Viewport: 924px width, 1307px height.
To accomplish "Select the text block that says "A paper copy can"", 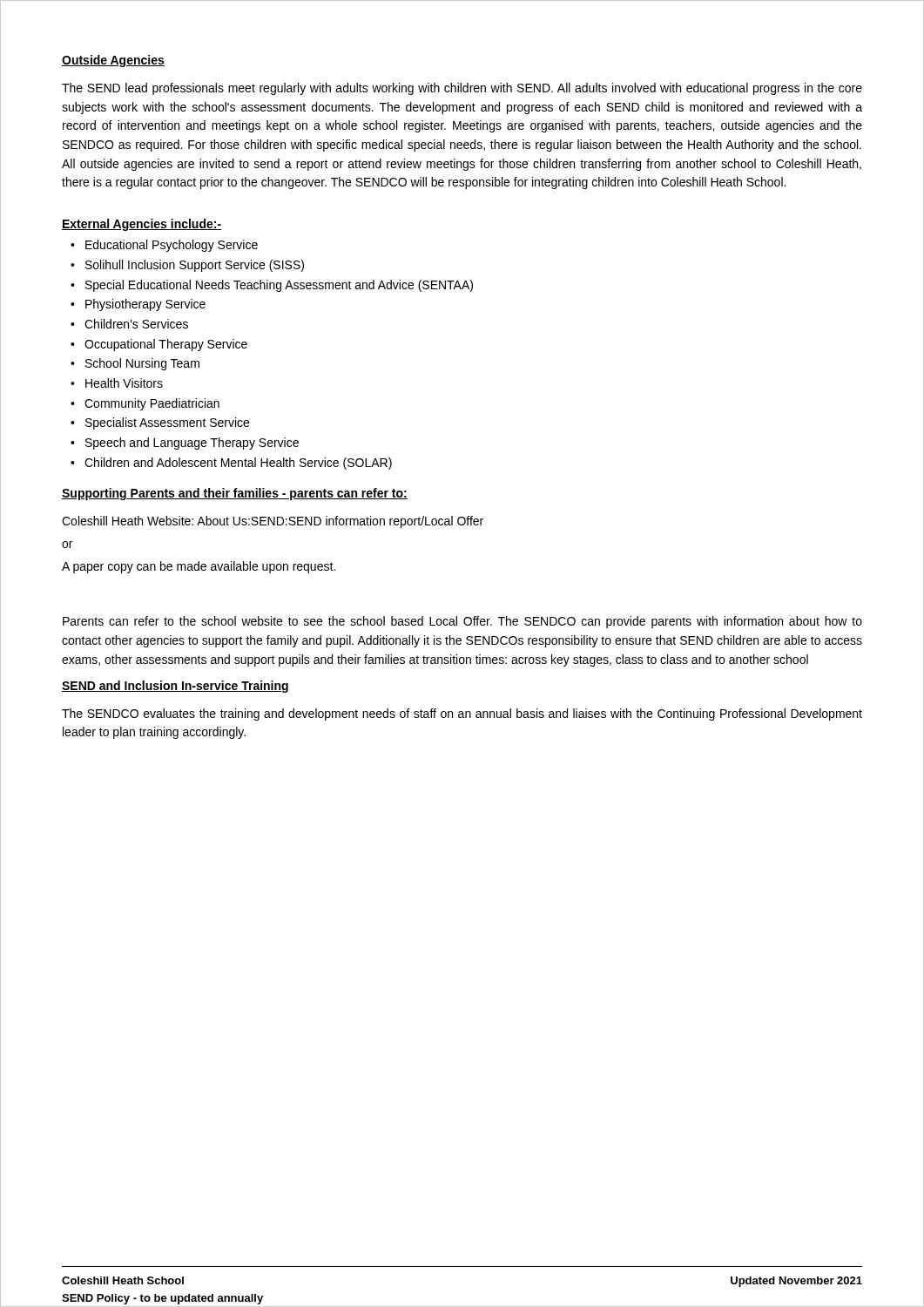I will pyautogui.click(x=199, y=567).
